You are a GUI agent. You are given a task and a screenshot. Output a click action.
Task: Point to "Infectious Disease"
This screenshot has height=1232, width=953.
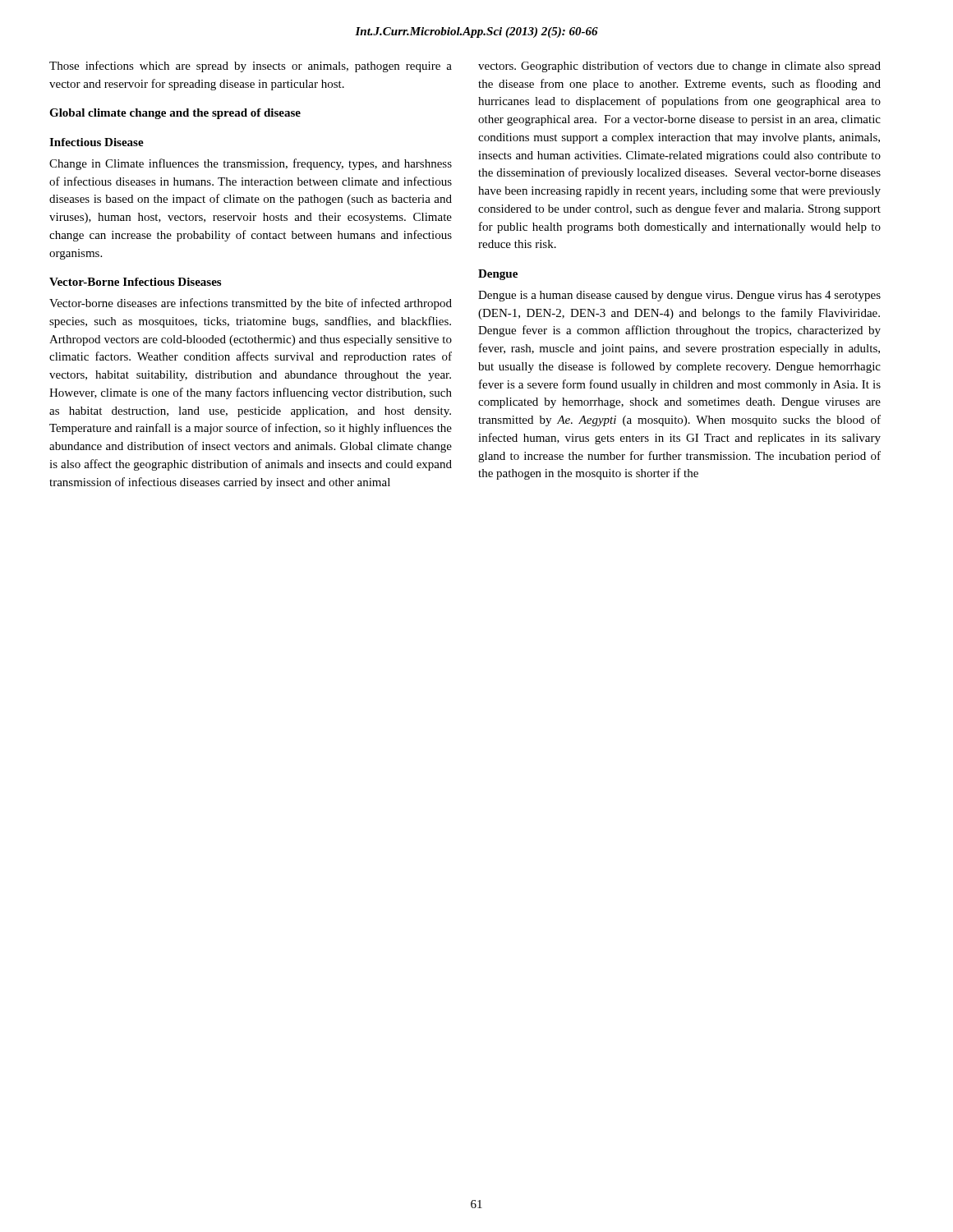click(96, 142)
